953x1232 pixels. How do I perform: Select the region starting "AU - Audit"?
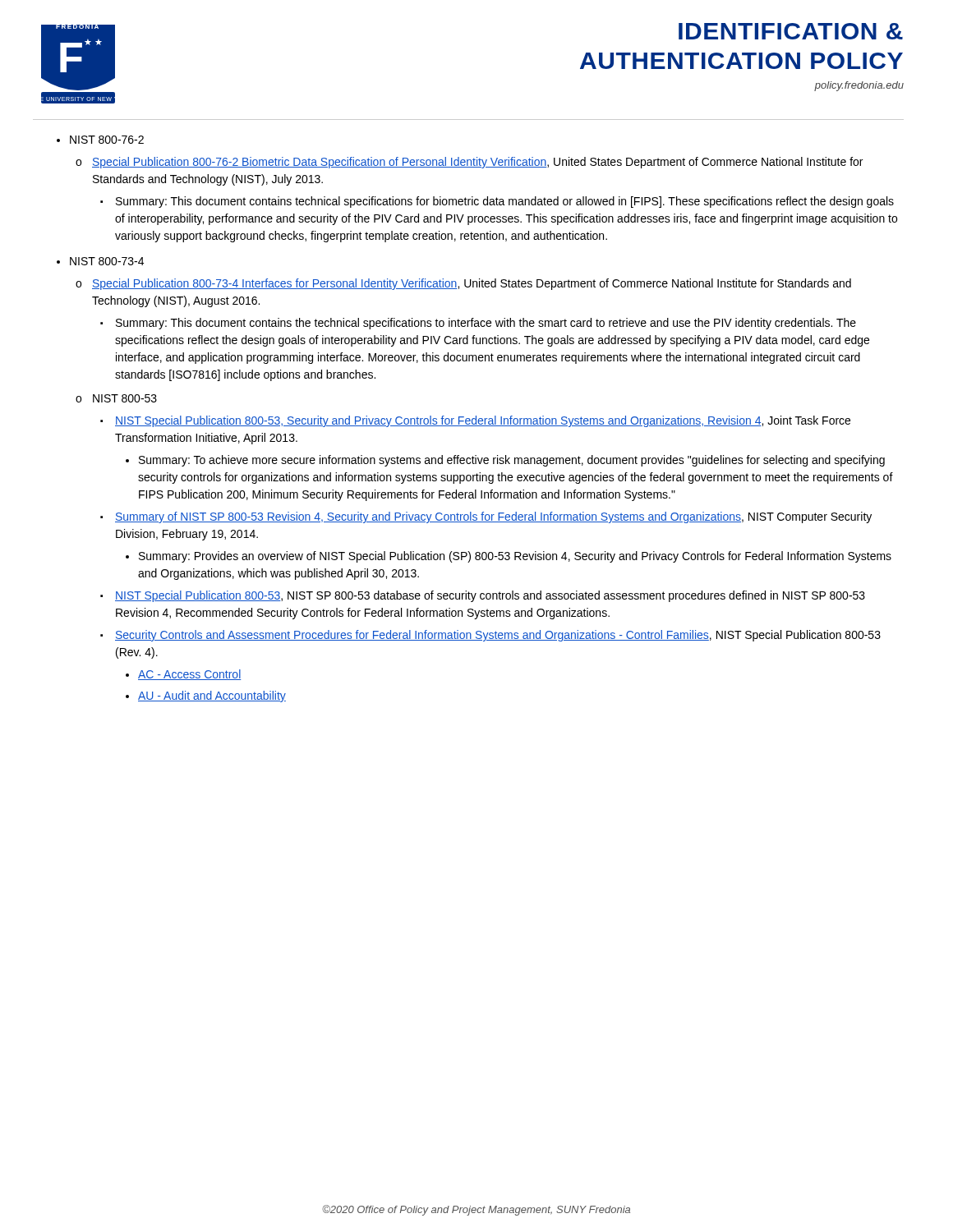click(x=212, y=696)
